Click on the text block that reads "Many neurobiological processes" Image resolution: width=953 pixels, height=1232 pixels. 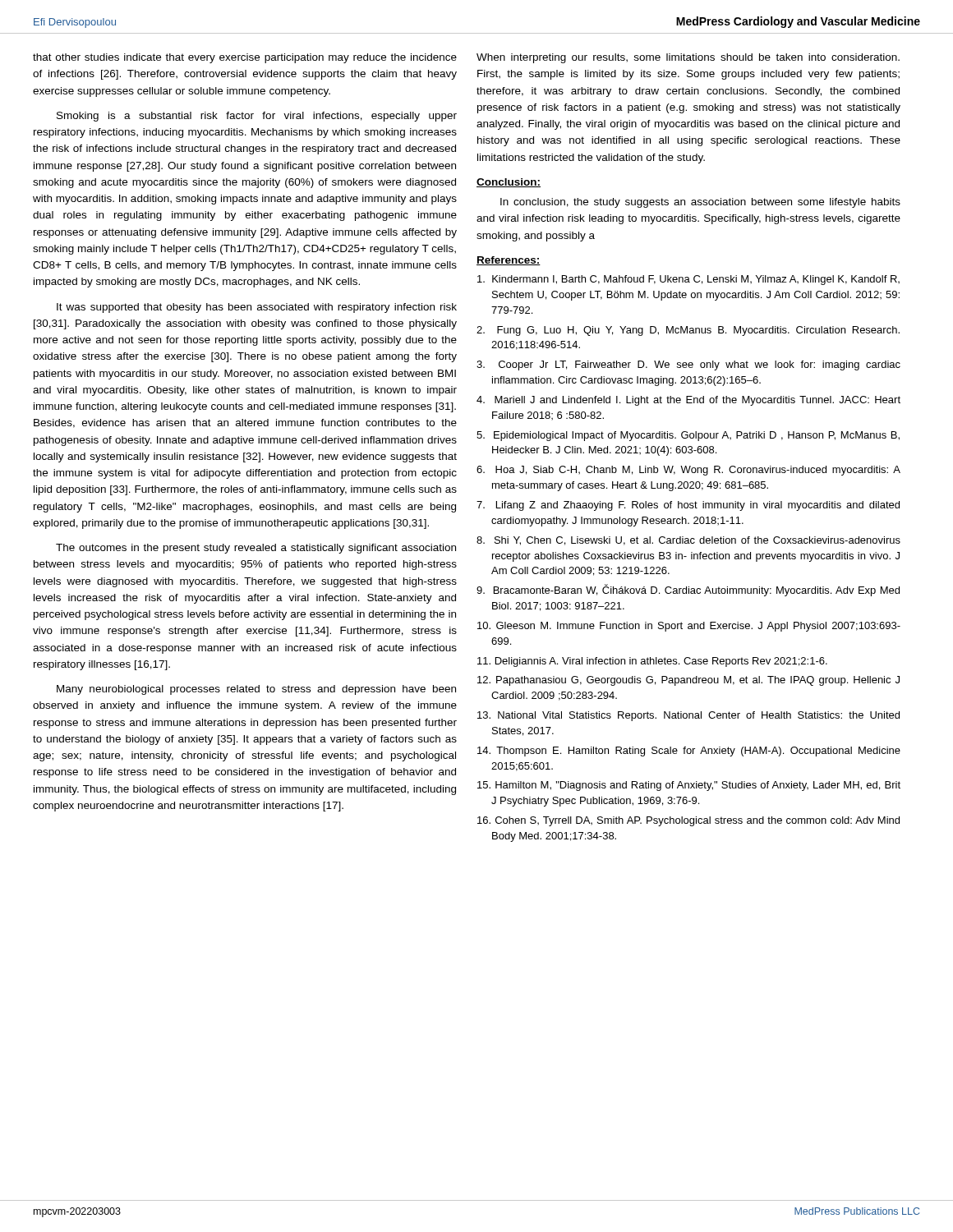[x=245, y=747]
